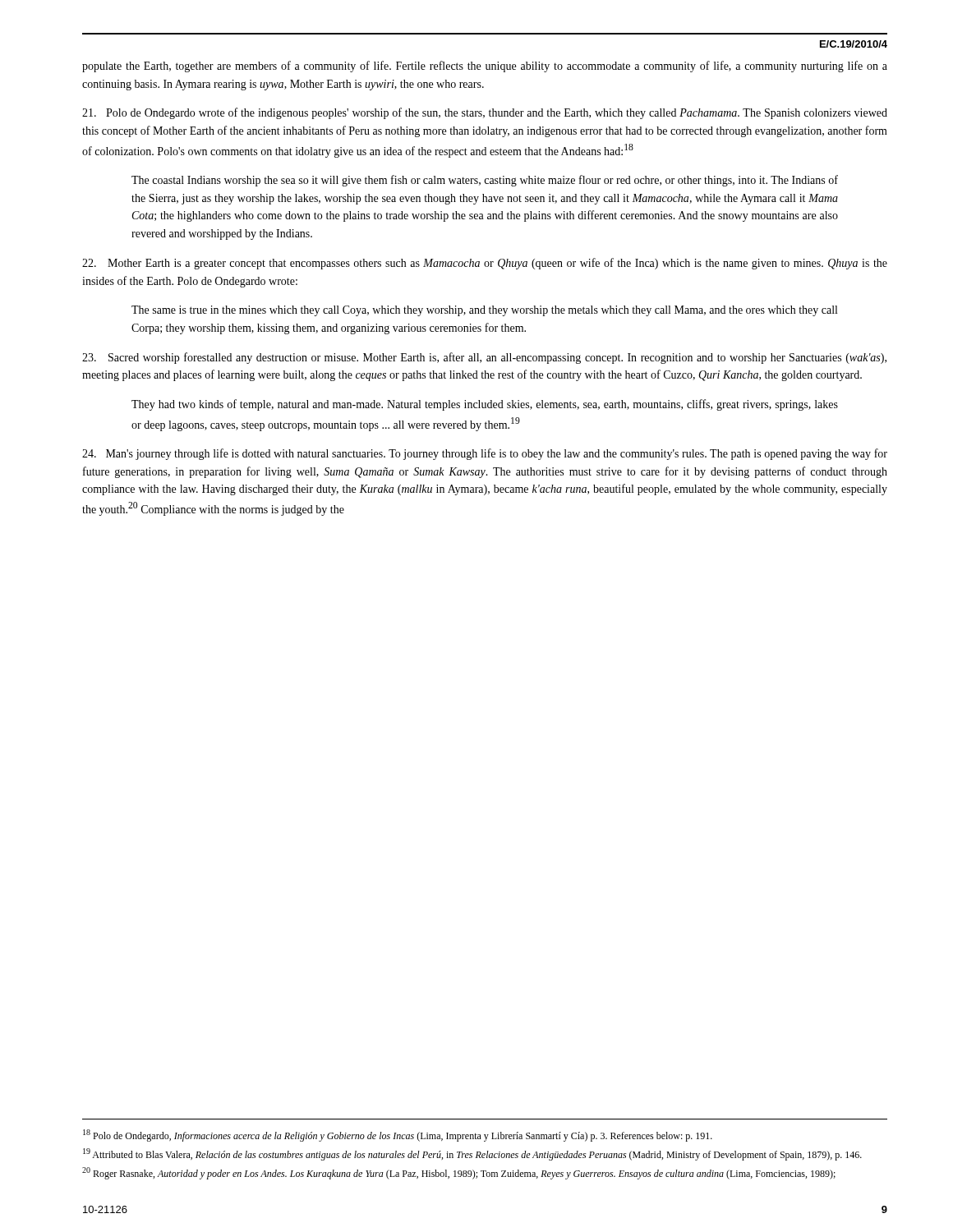The image size is (953, 1232).
Task: Click on the text block that reads "The coastal Indians"
Action: tap(485, 207)
